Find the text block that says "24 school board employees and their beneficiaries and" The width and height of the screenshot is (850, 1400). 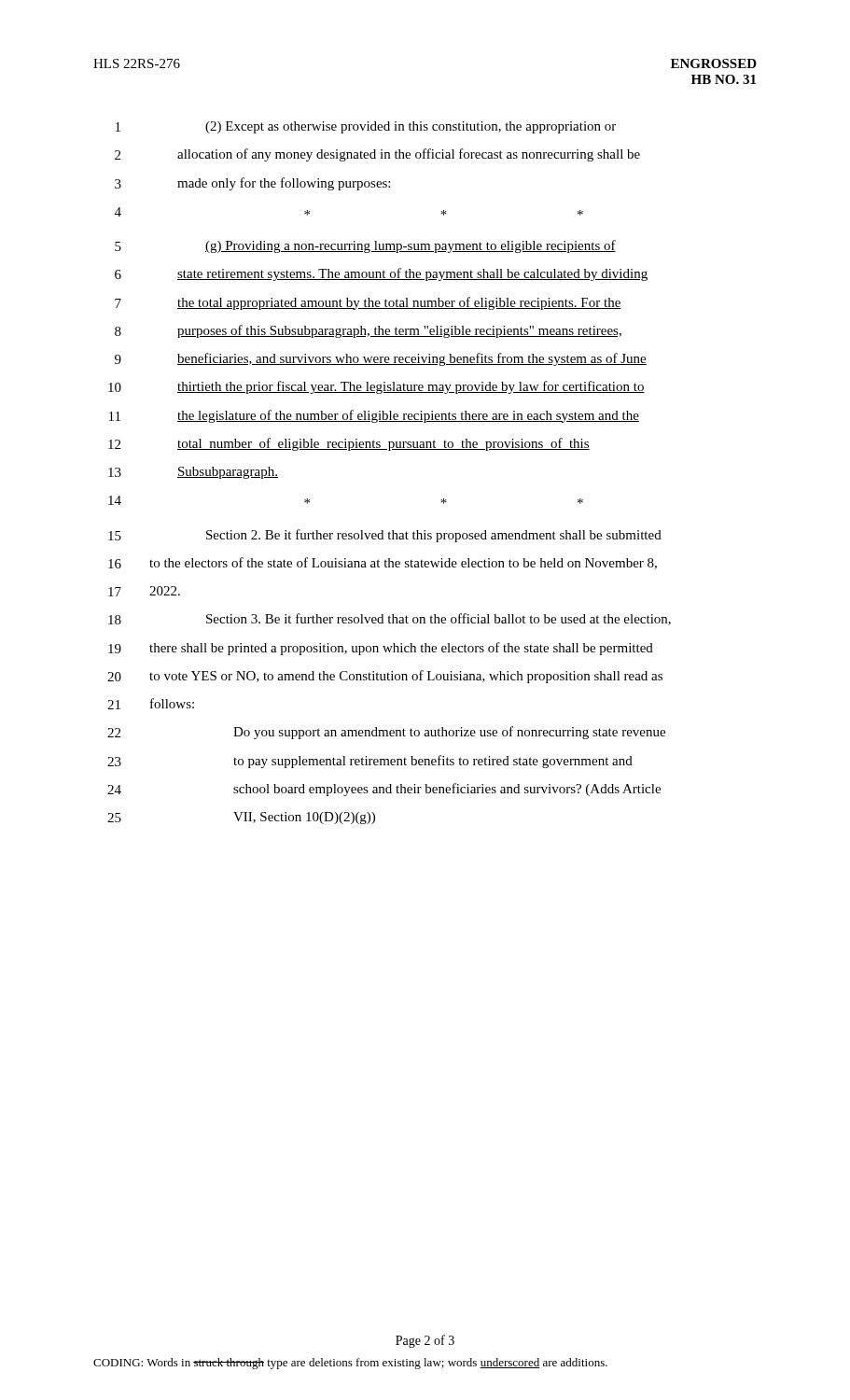[x=425, y=789]
